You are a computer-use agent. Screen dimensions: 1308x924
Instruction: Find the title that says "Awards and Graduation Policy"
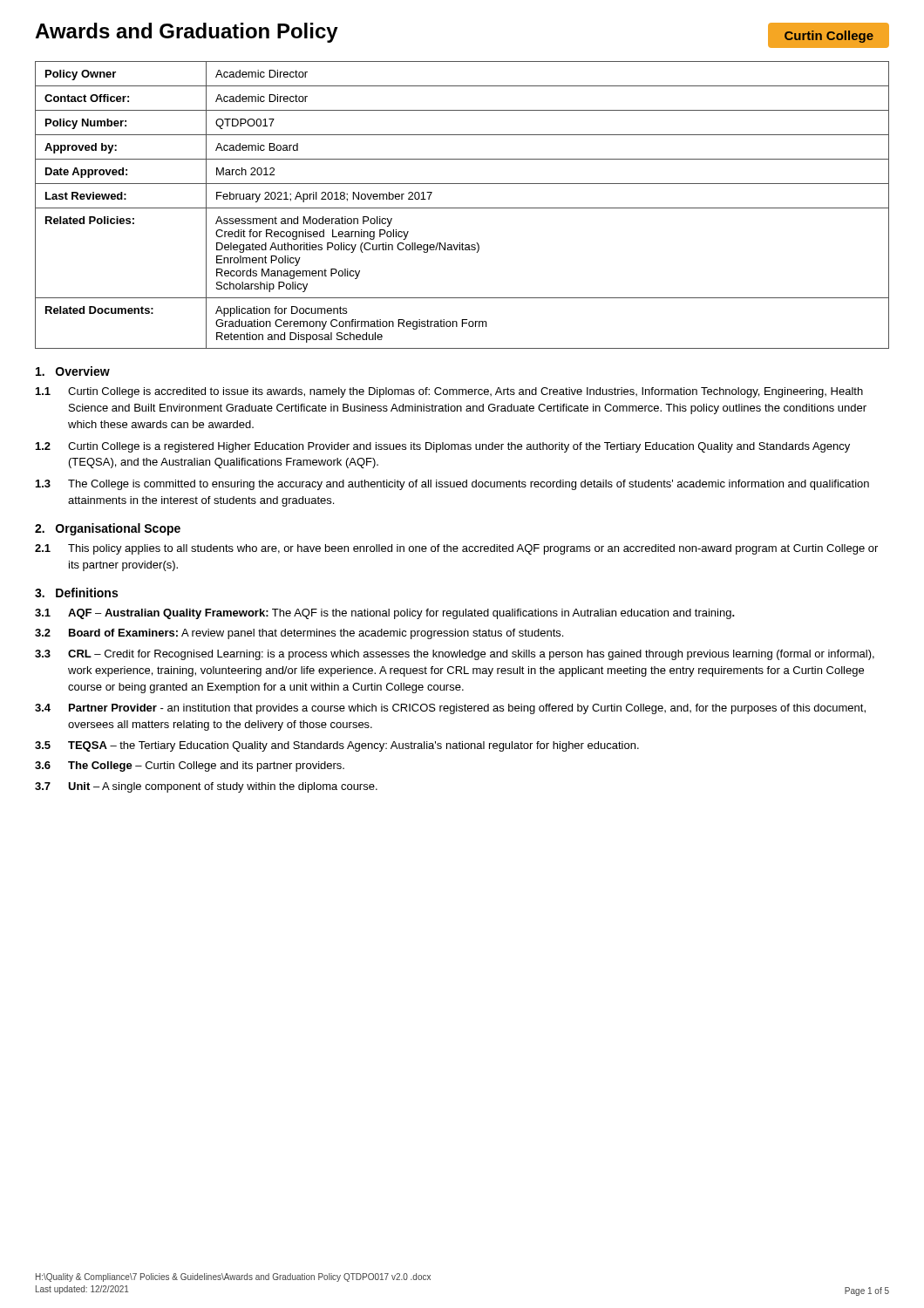186,31
